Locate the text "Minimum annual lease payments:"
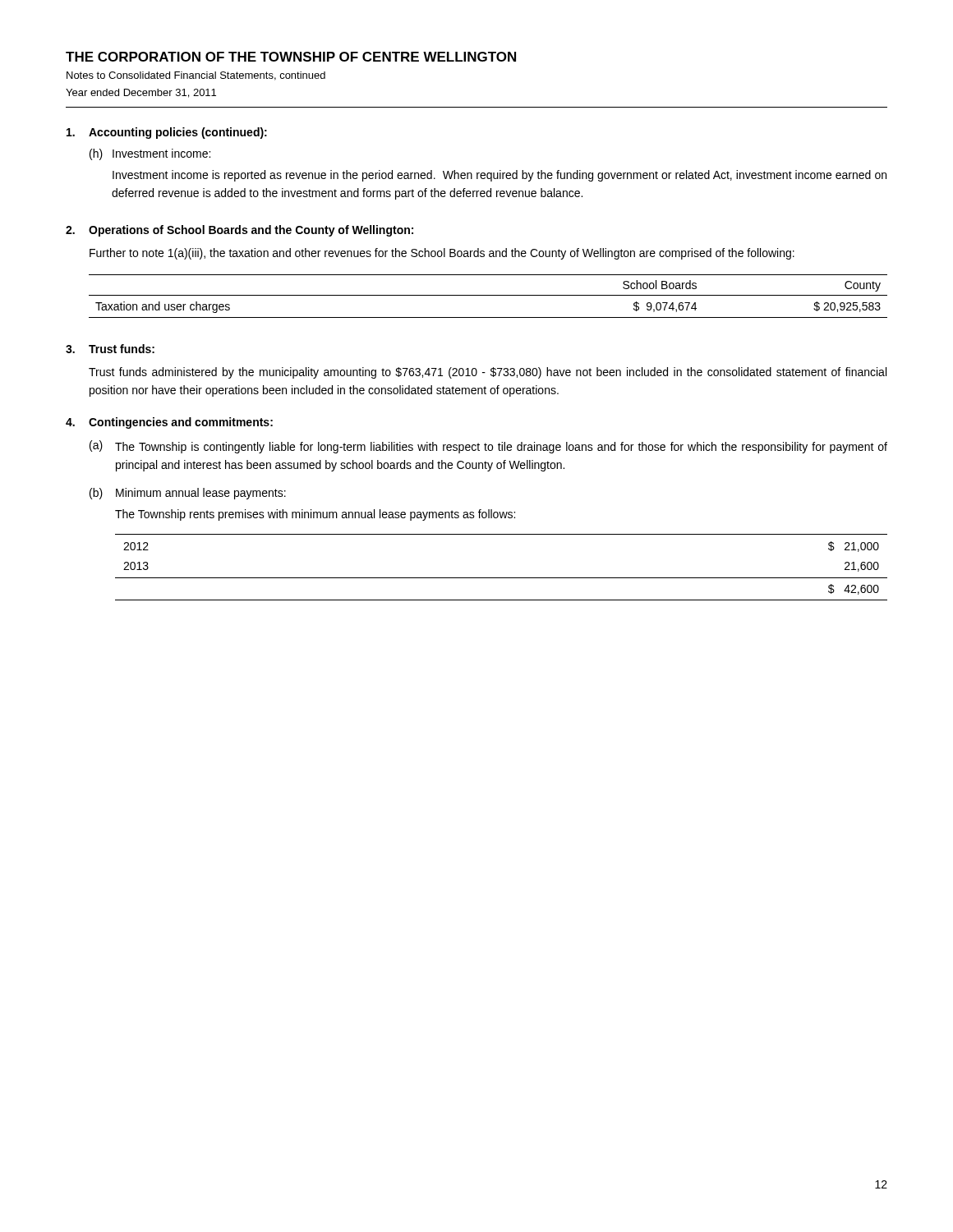Viewport: 953px width, 1232px height. point(201,493)
